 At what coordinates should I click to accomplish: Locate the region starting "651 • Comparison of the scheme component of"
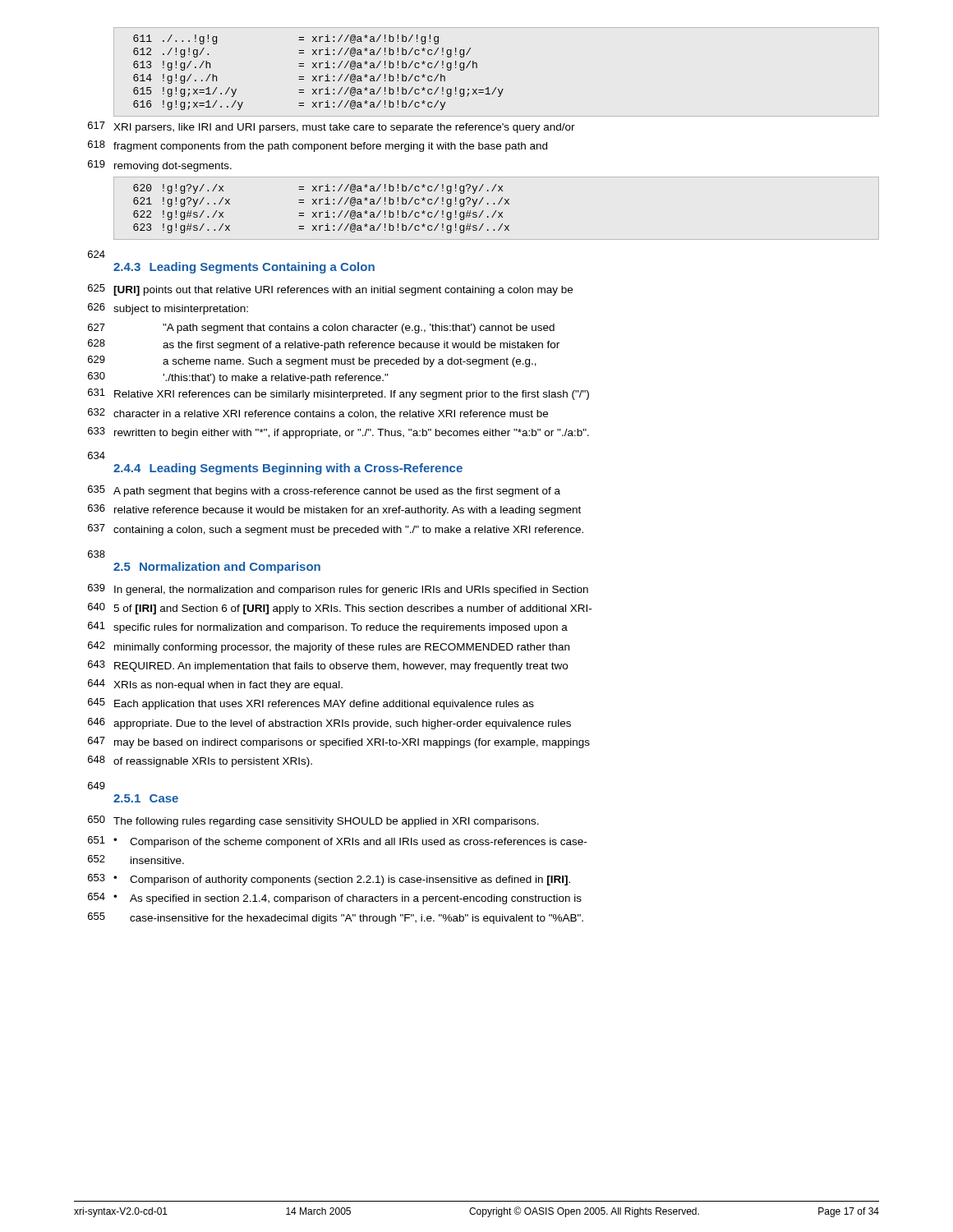[x=476, y=851]
